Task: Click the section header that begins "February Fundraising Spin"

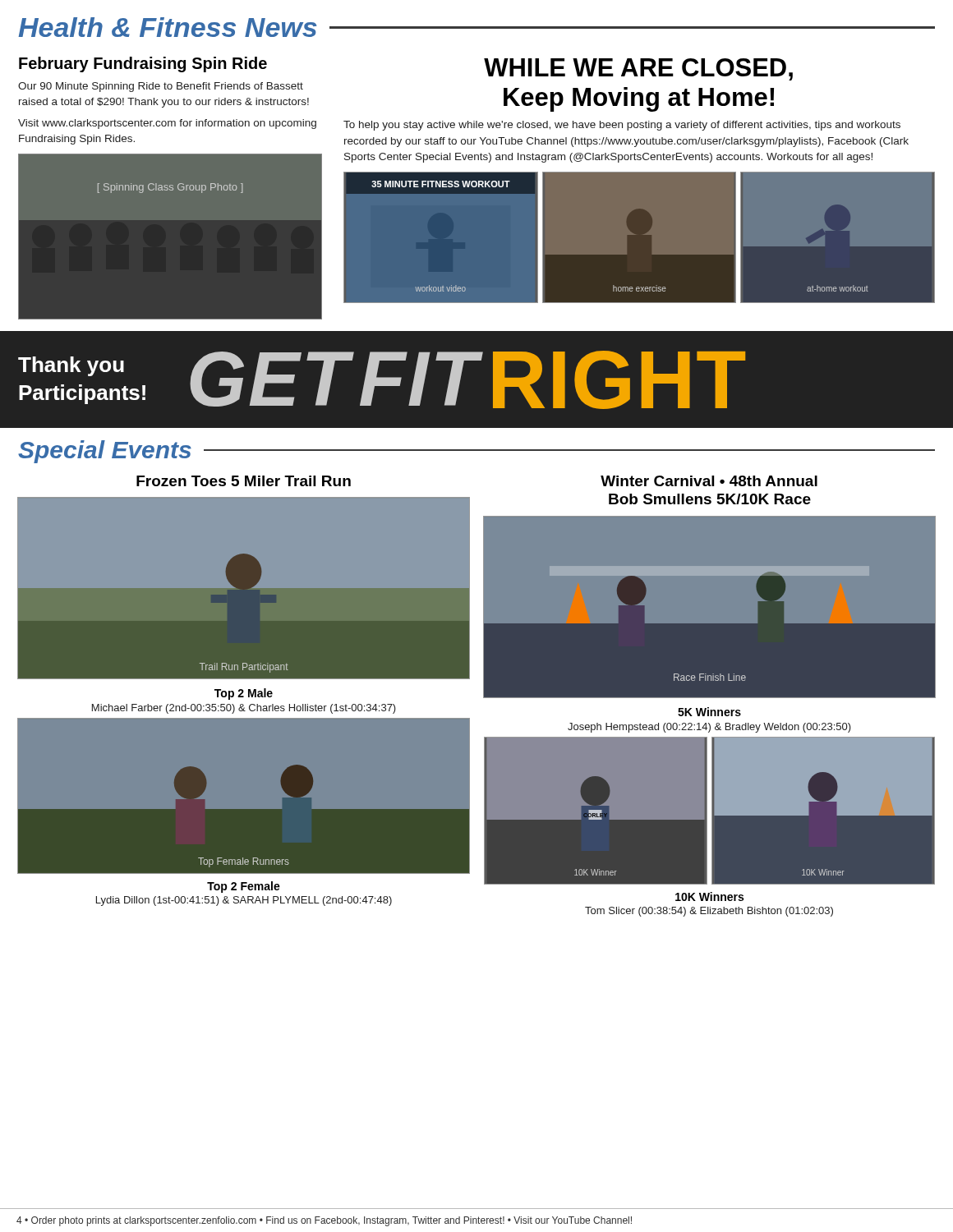Action: (x=143, y=63)
